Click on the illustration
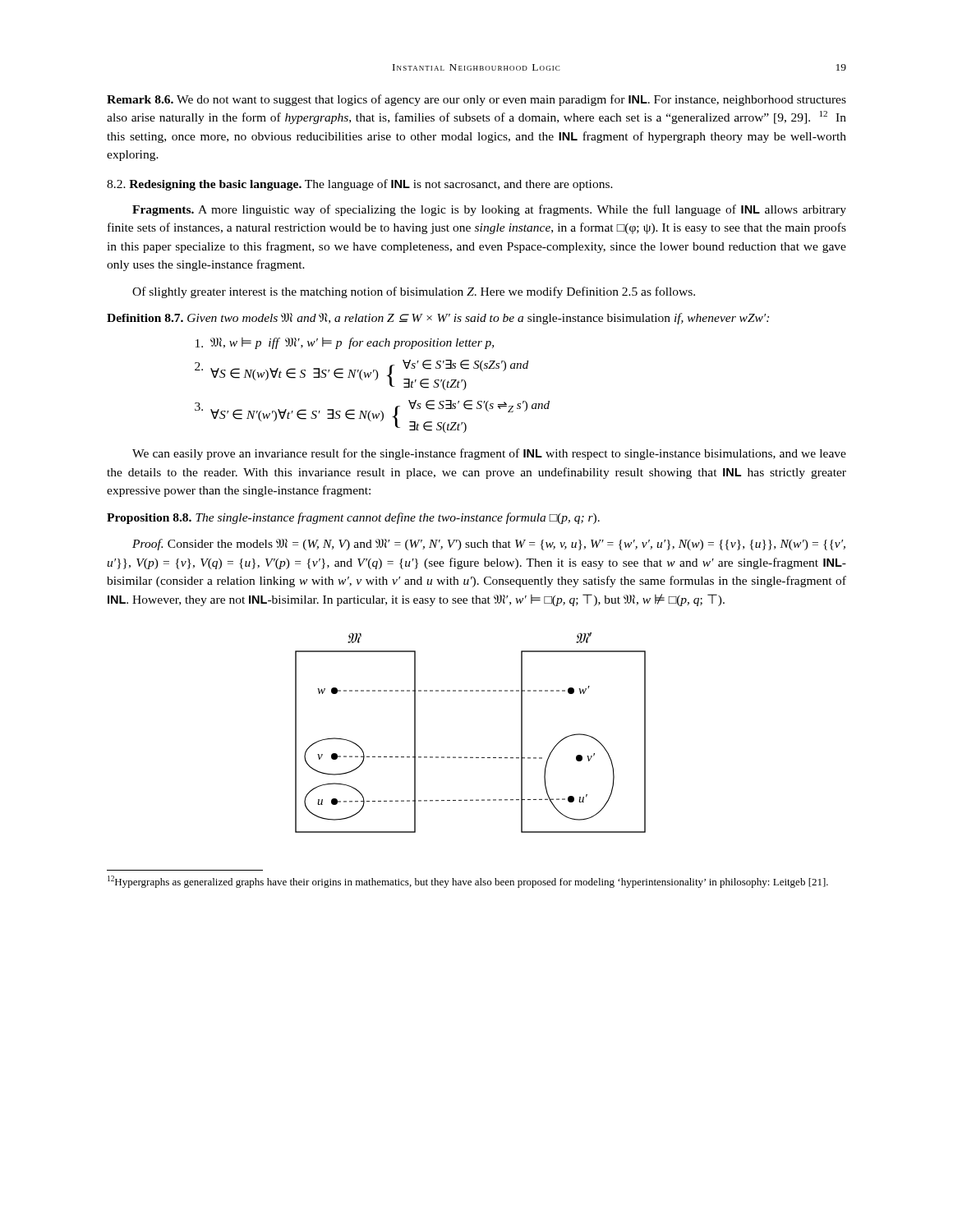This screenshot has height=1232, width=953. coord(476,740)
